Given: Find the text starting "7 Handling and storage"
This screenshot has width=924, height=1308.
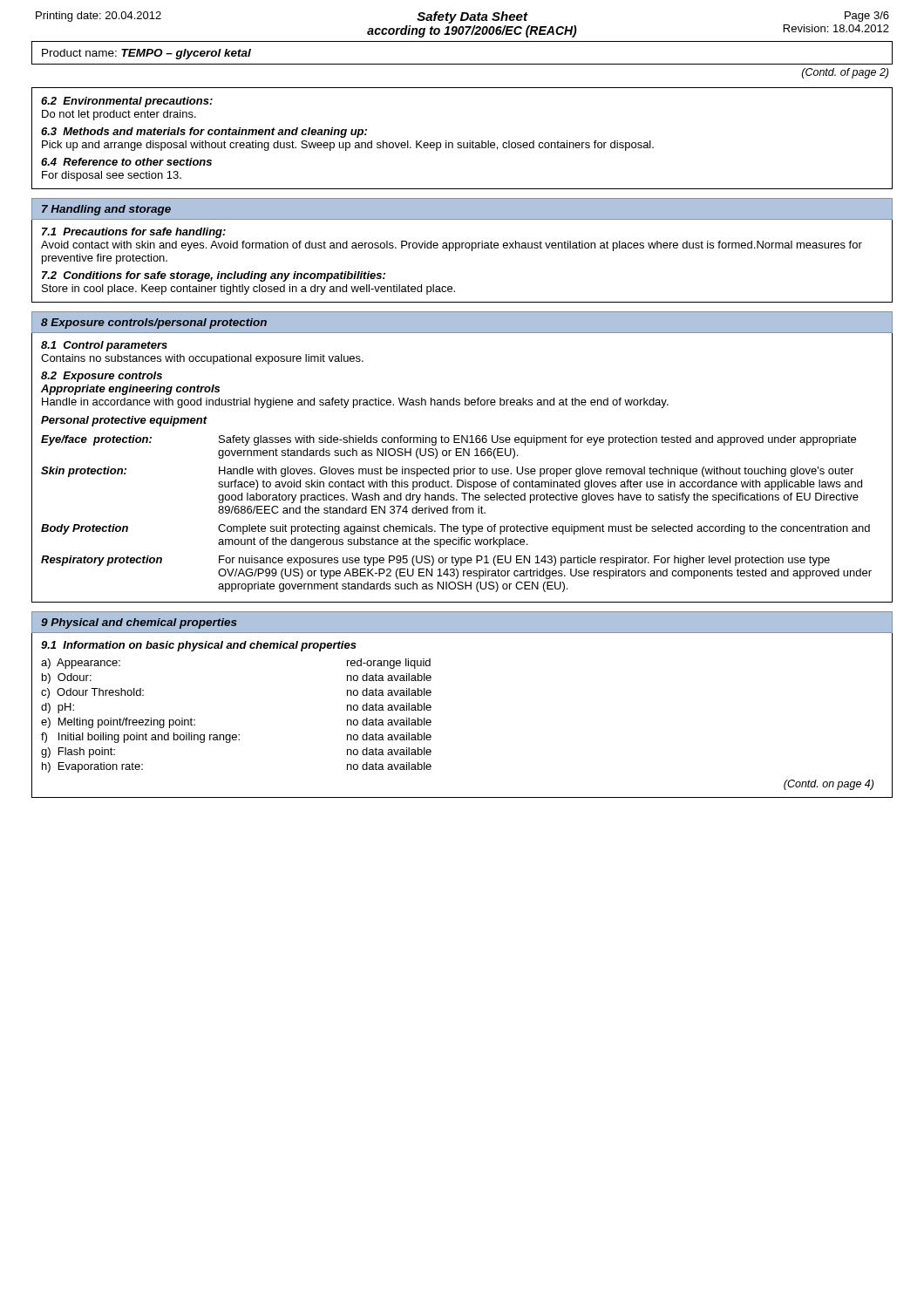Looking at the screenshot, I should 106,209.
